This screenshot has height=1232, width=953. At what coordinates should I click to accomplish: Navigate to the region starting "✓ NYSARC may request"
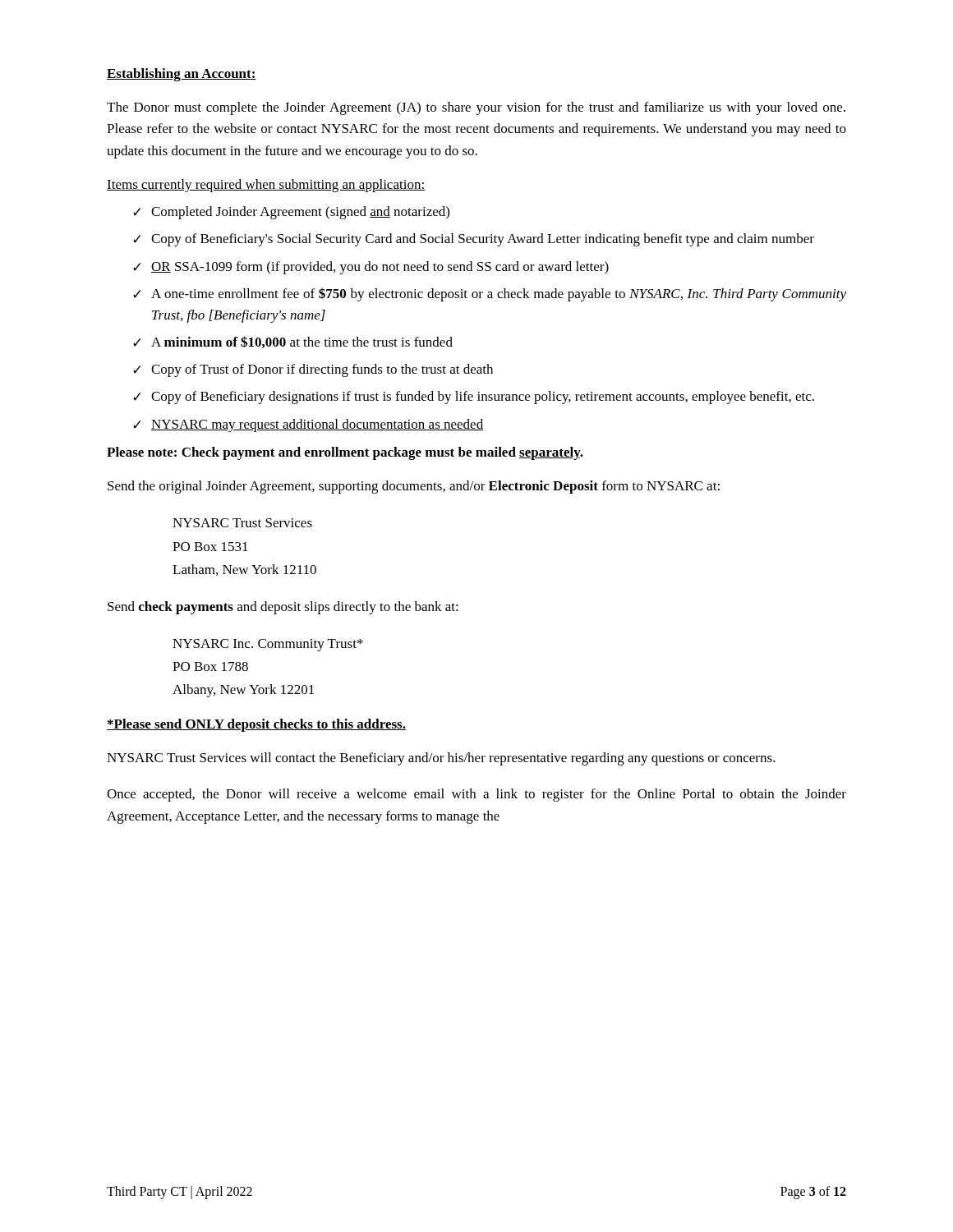tap(489, 425)
